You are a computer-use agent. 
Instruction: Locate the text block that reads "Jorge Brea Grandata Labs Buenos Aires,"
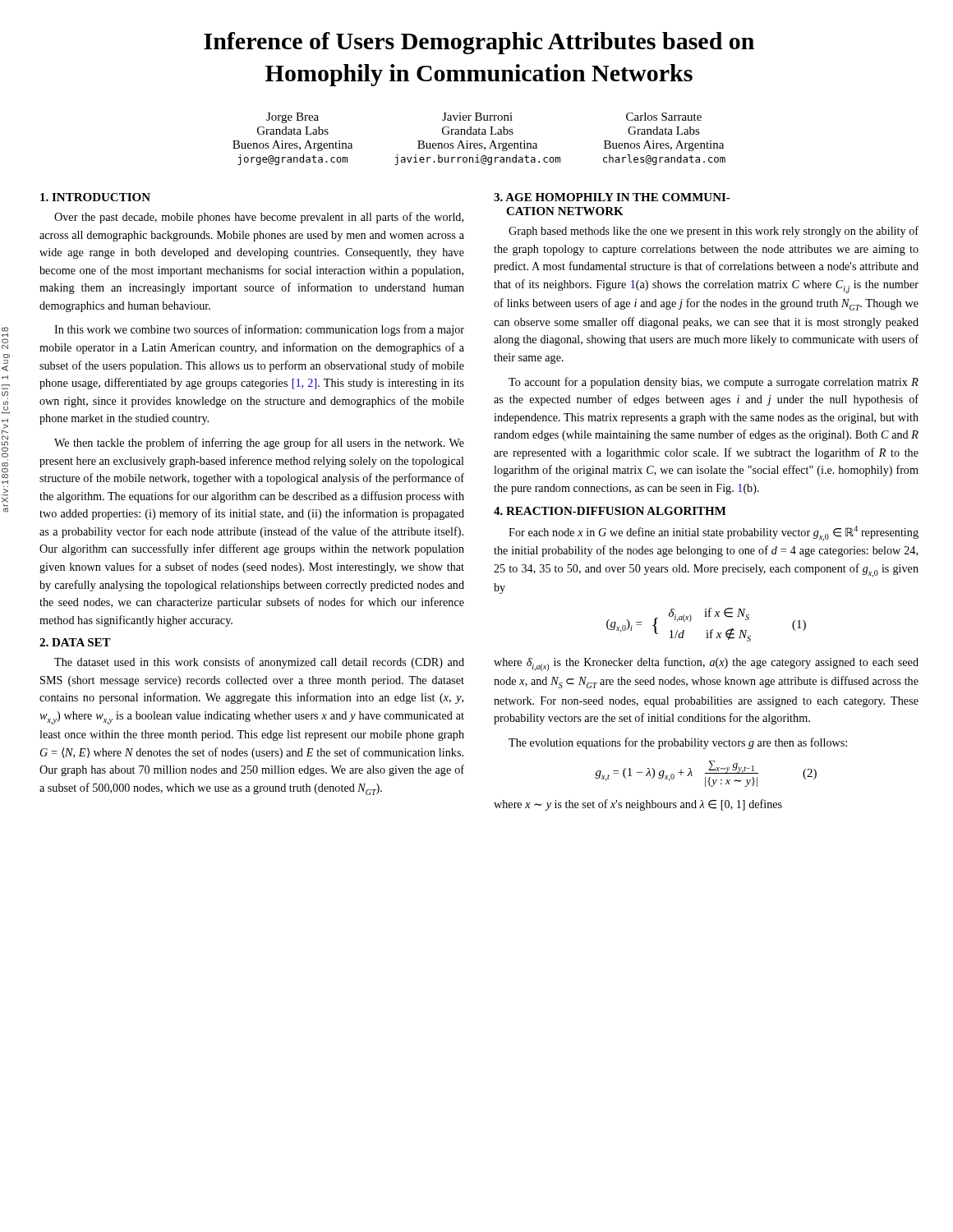pos(293,138)
